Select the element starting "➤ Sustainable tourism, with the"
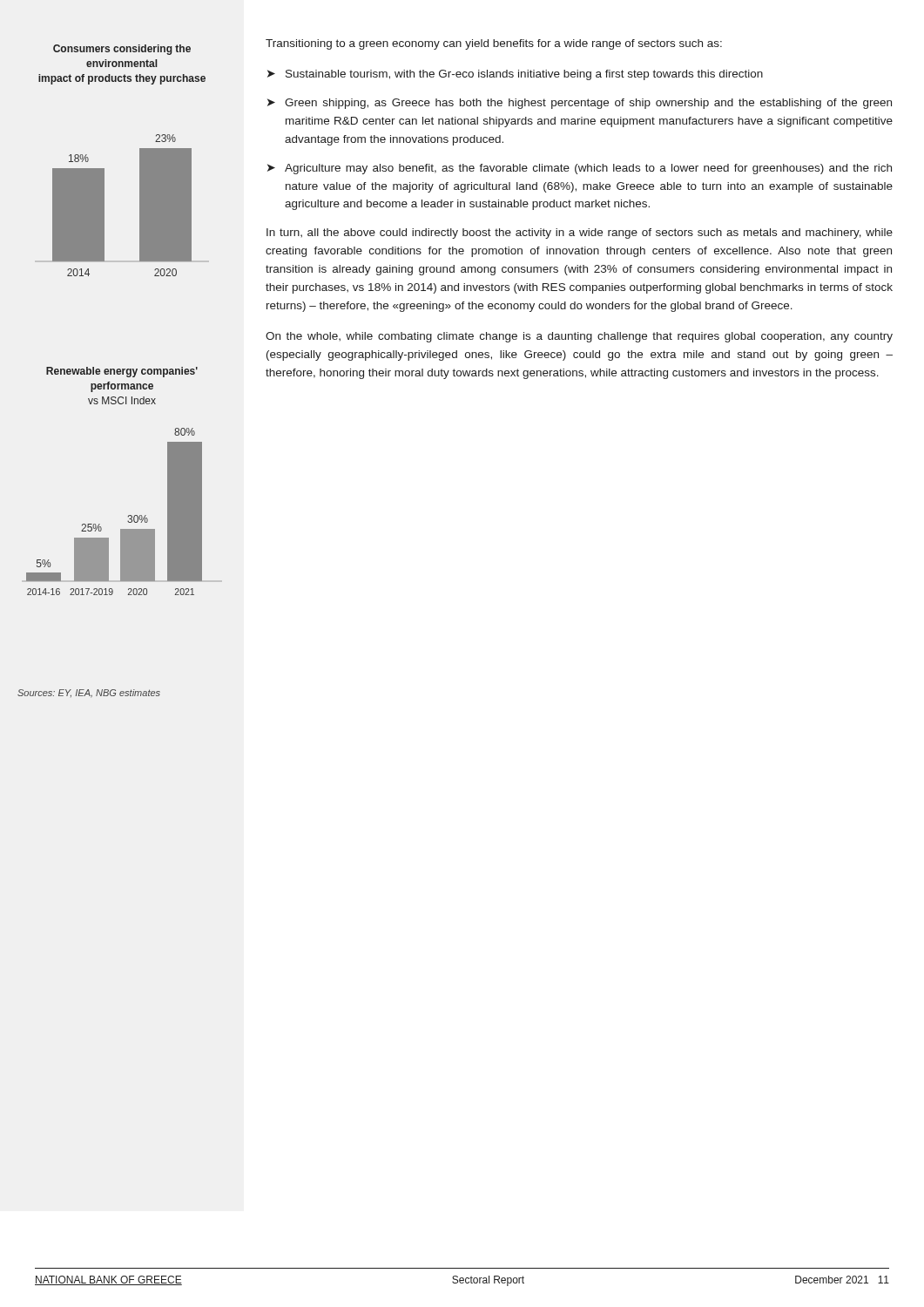 [x=579, y=74]
